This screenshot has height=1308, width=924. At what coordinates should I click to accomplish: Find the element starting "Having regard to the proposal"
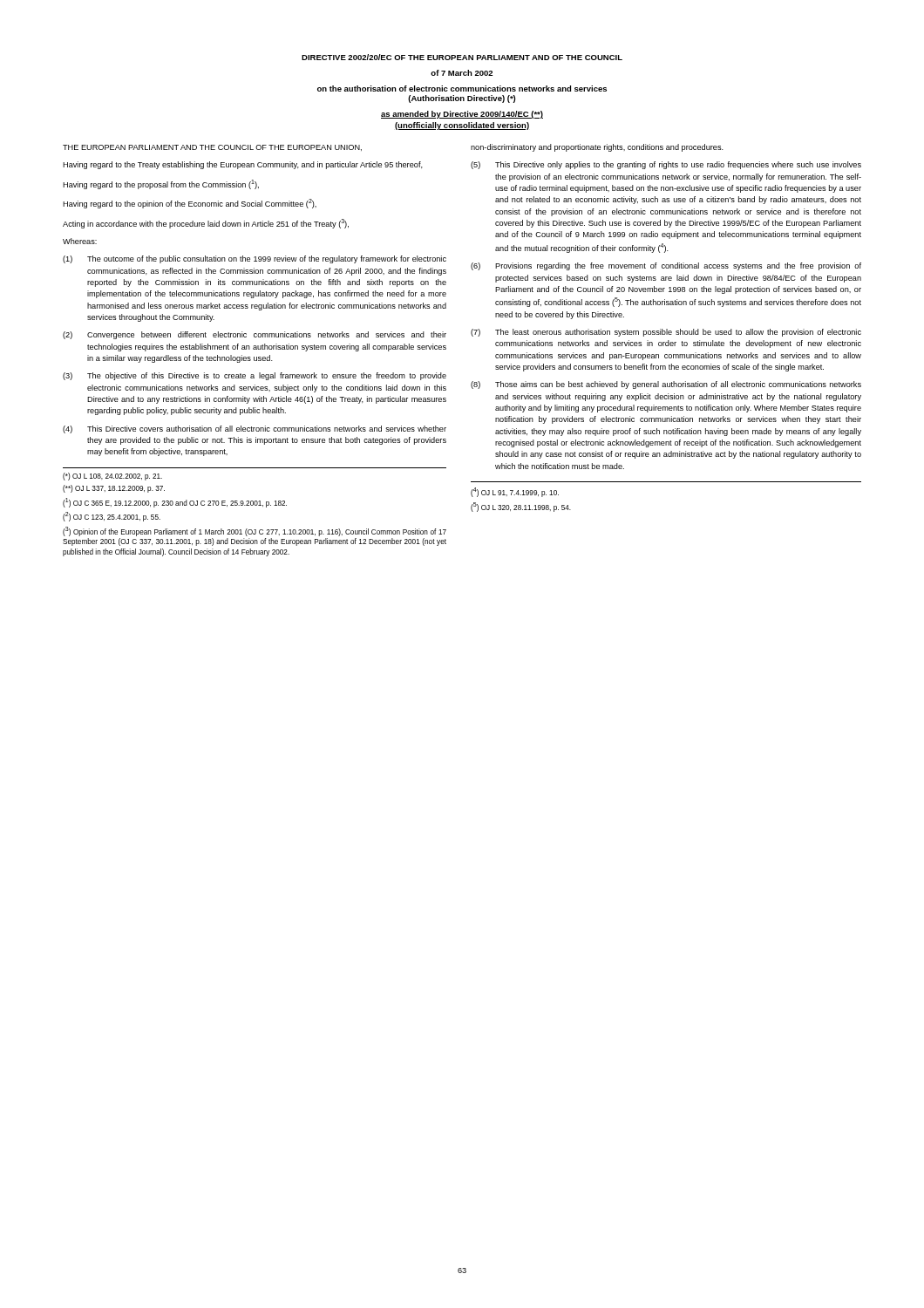[x=255, y=184]
